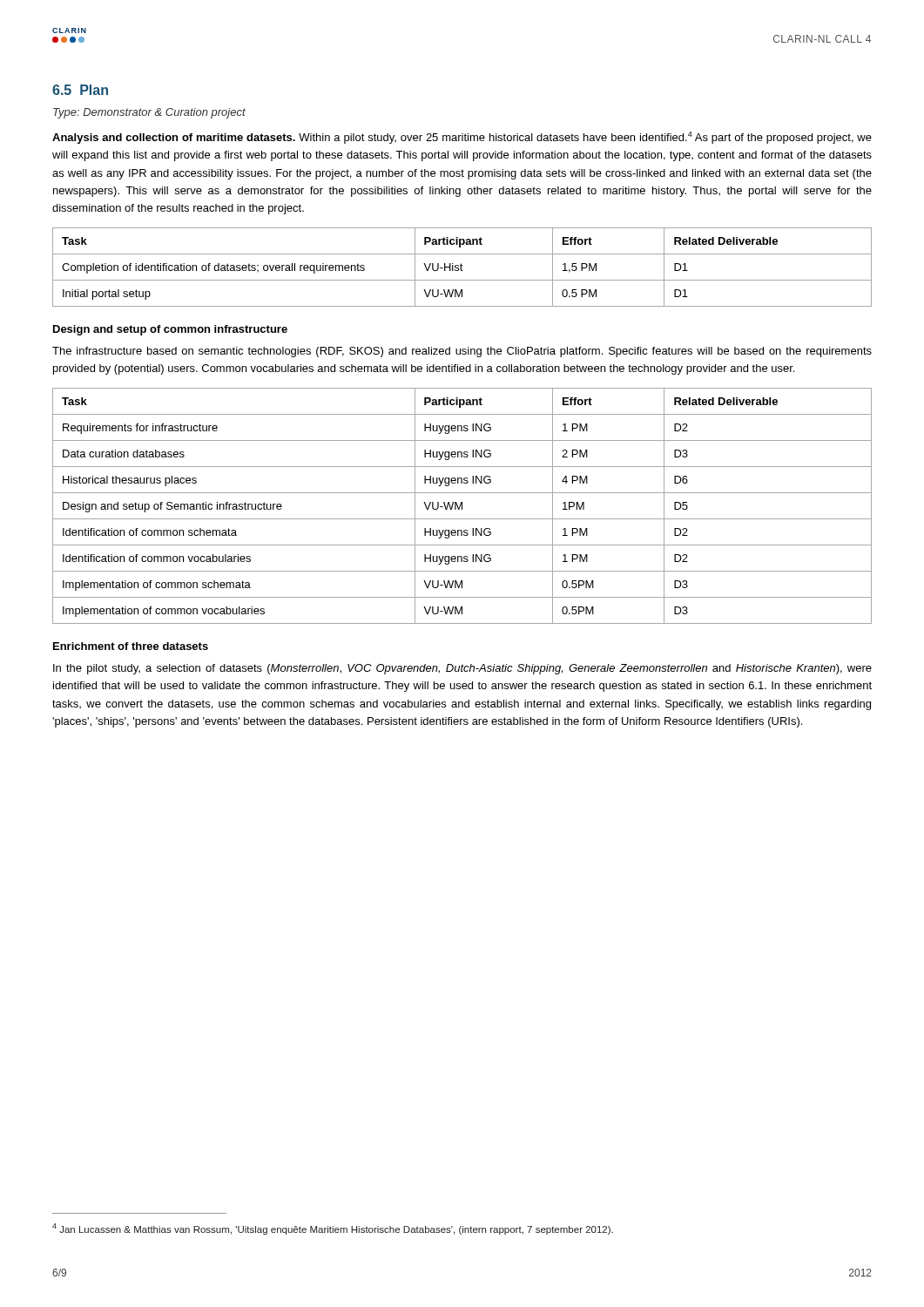Navigate to the block starting "6.5 Plan"

click(x=80, y=90)
